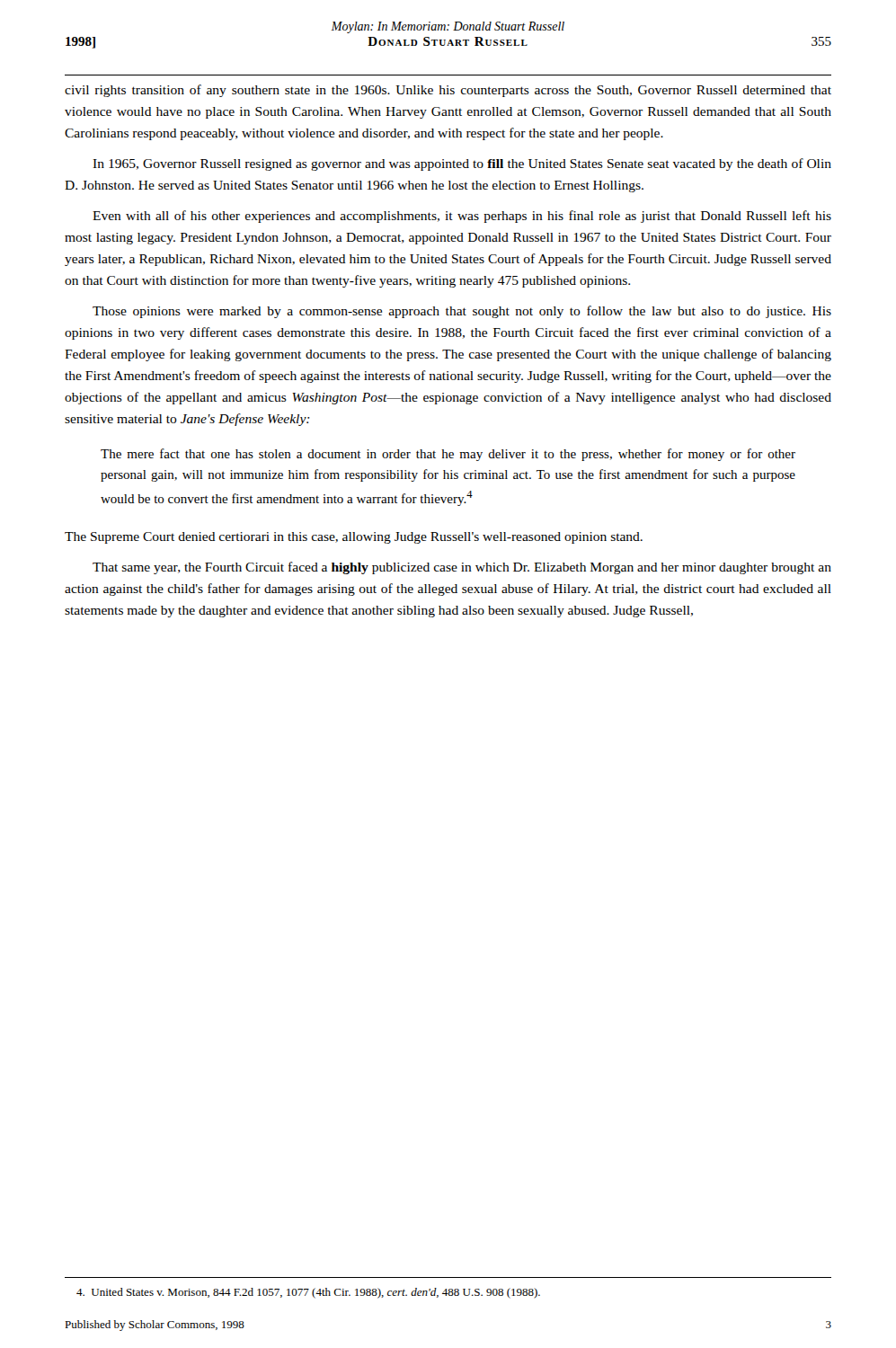Viewport: 896px width, 1348px height.
Task: Click on the text block with the text "Those opinions were marked"
Action: tap(448, 365)
